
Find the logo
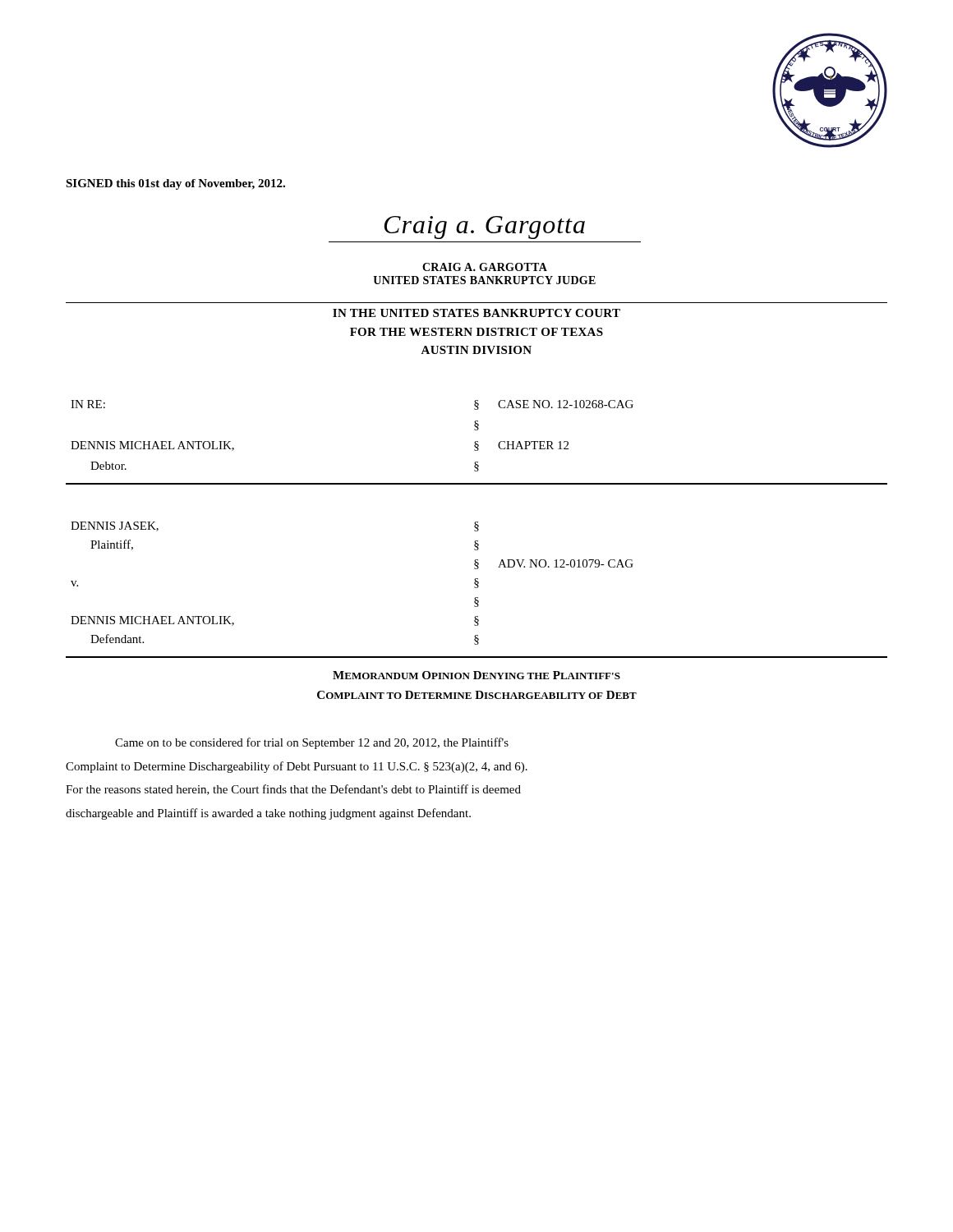(830, 90)
